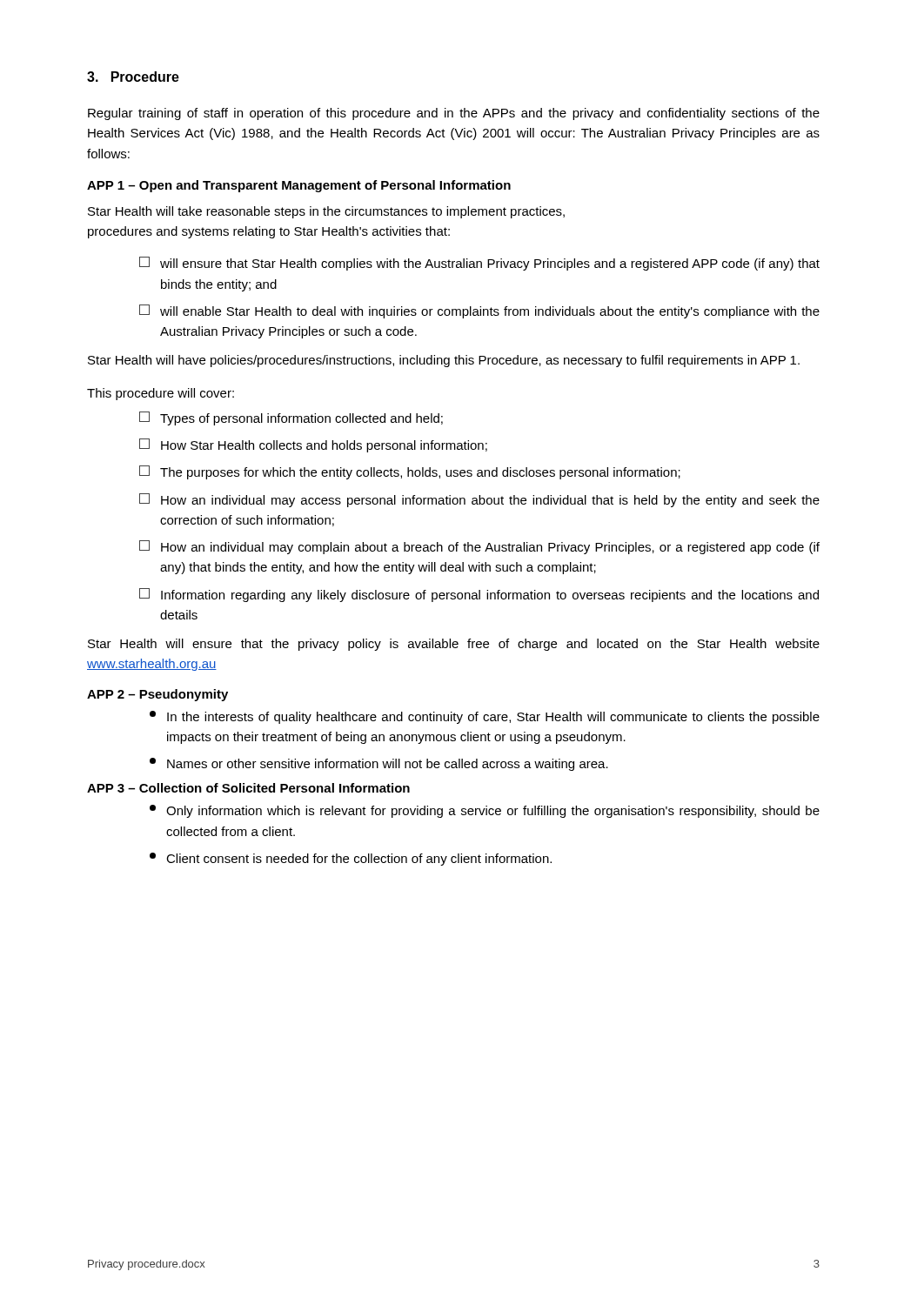Click on the text block with the text "Star Health will ensure that the"
The width and height of the screenshot is (924, 1305).
(453, 653)
